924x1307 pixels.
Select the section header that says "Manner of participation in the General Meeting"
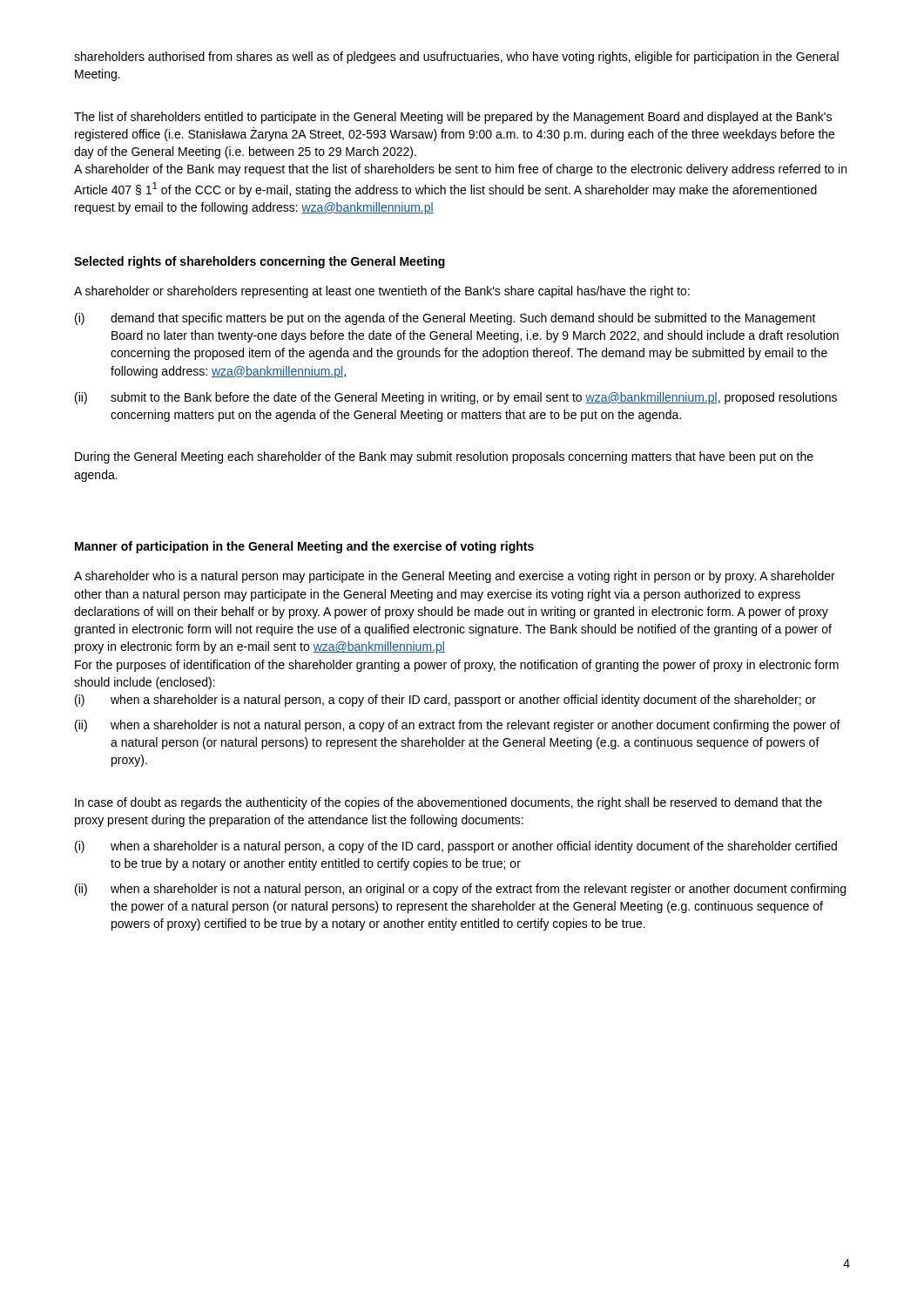(x=304, y=546)
